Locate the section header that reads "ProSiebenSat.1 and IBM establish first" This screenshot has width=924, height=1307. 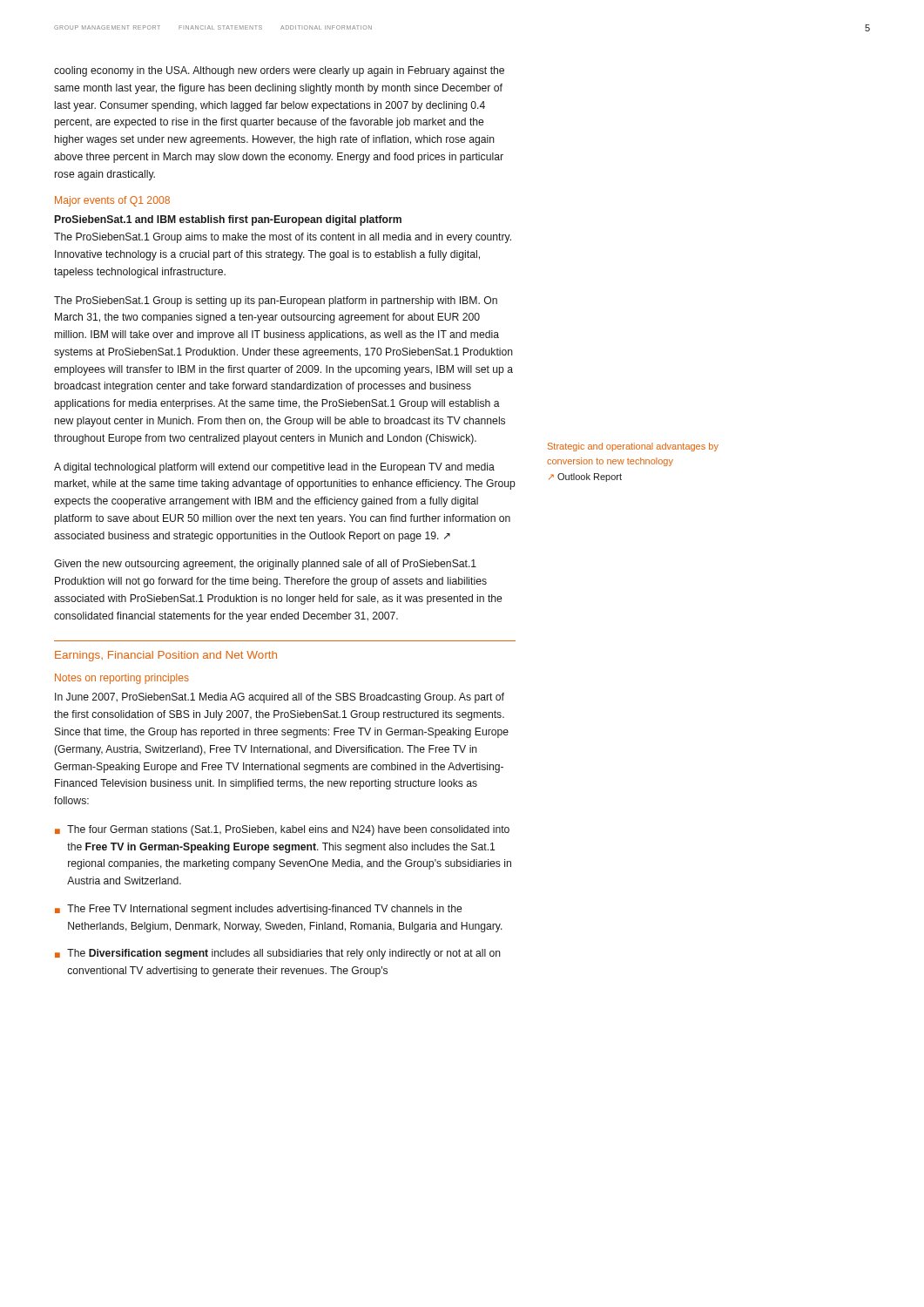pos(228,220)
